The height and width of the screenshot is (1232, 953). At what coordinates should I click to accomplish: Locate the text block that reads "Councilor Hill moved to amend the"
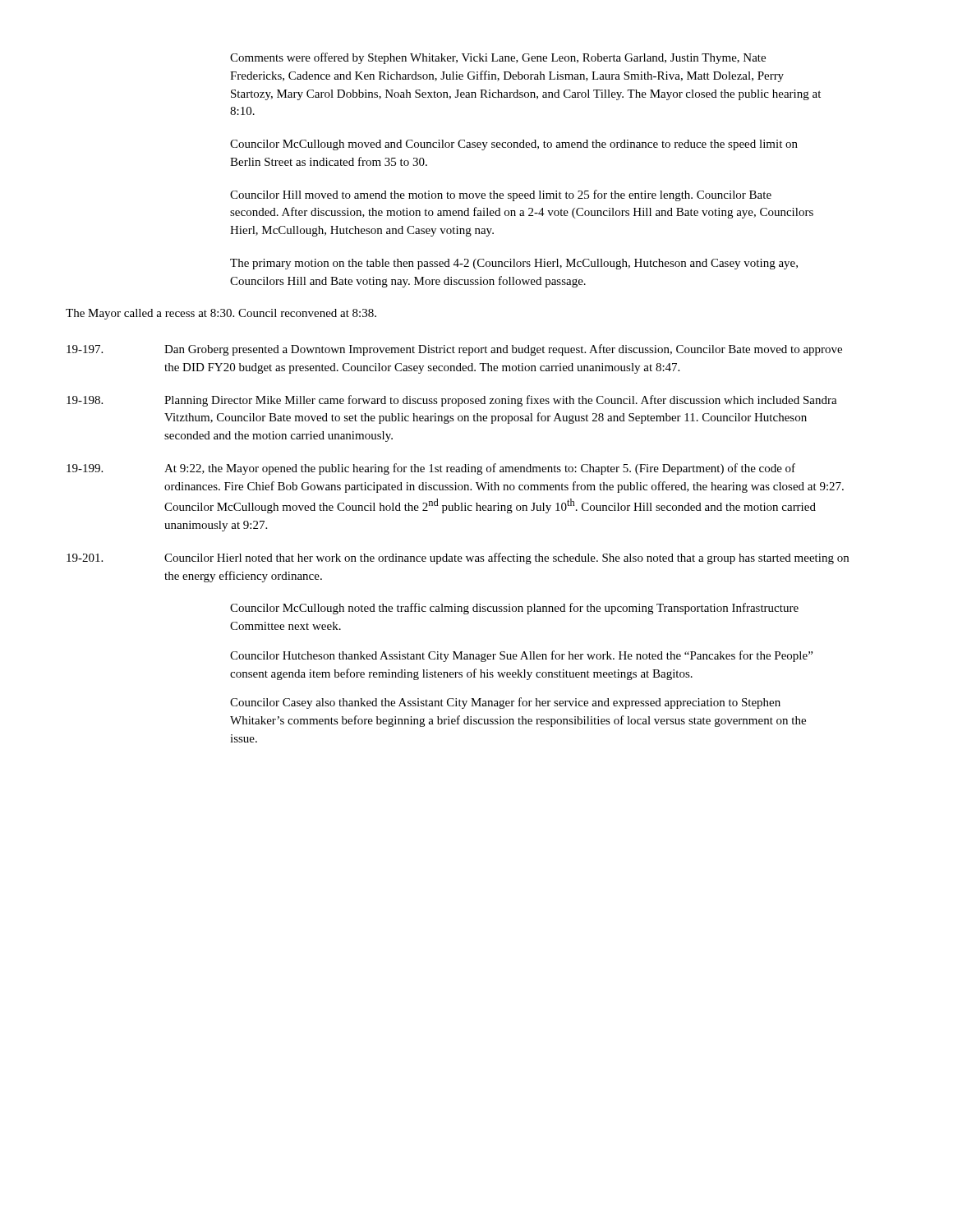522,212
